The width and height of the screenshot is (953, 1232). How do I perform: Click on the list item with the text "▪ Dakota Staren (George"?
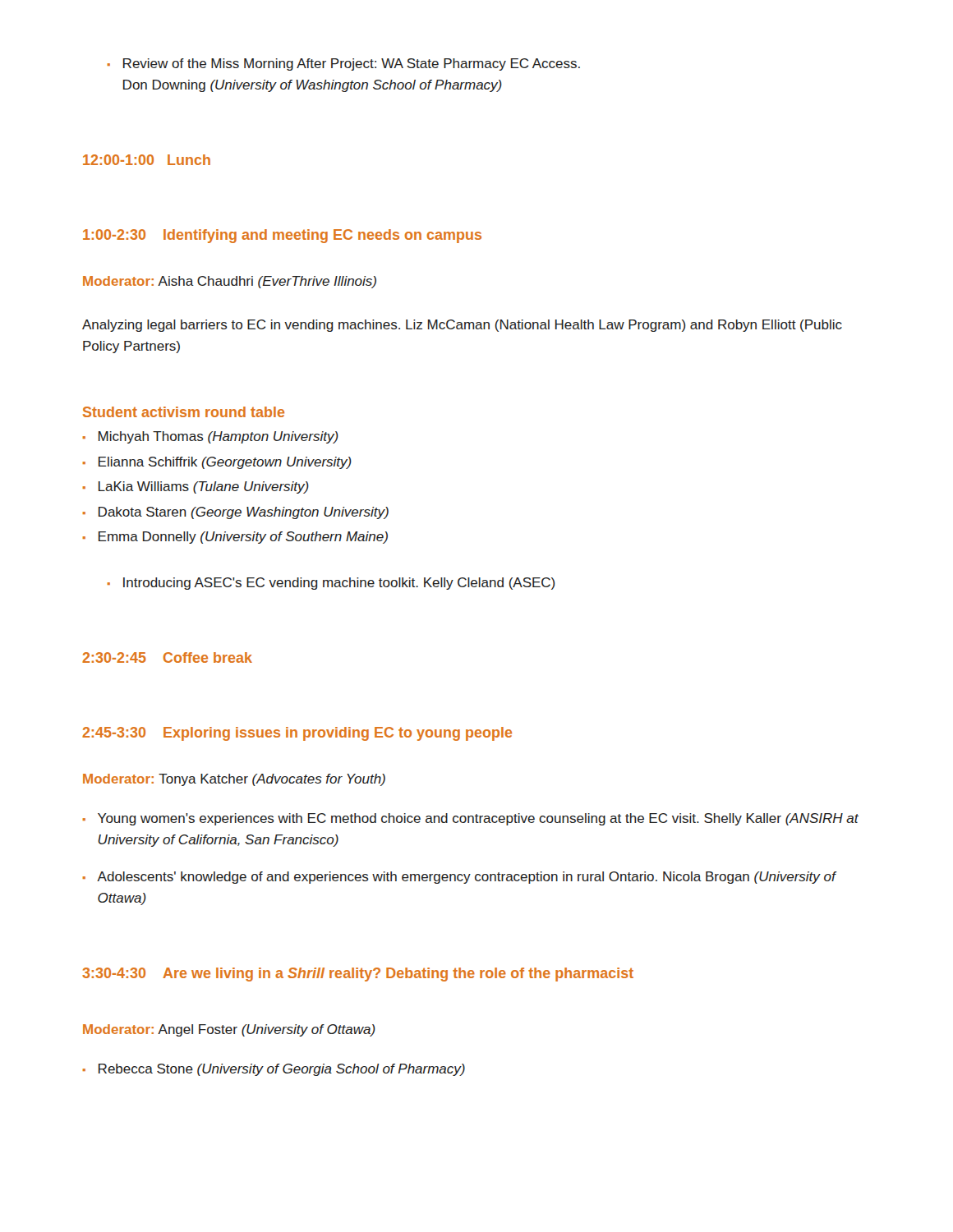[x=236, y=513]
